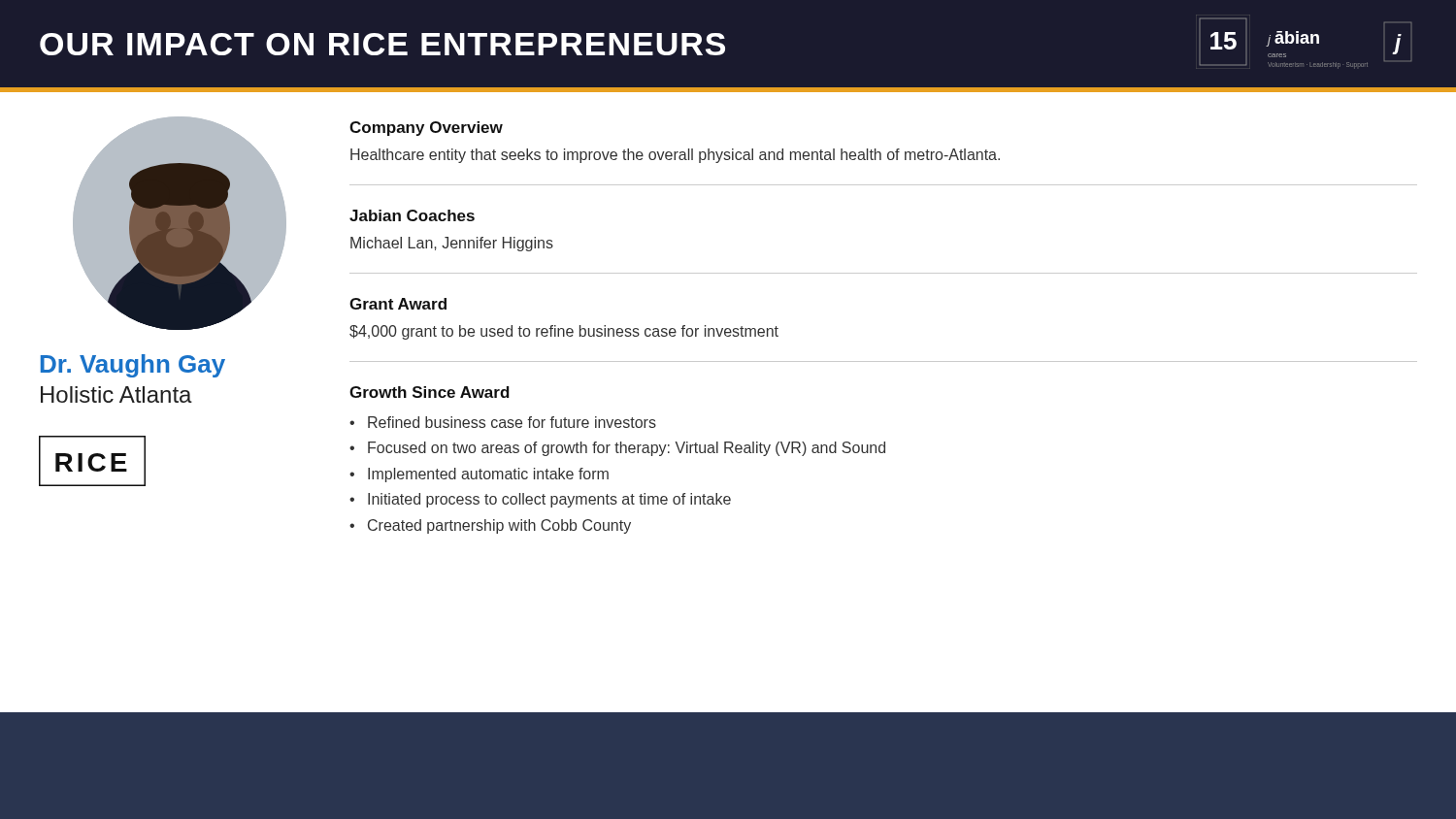Navigate to the element starting "•Initiated process to collect payments at time"
The image size is (1456, 819).
[540, 500]
